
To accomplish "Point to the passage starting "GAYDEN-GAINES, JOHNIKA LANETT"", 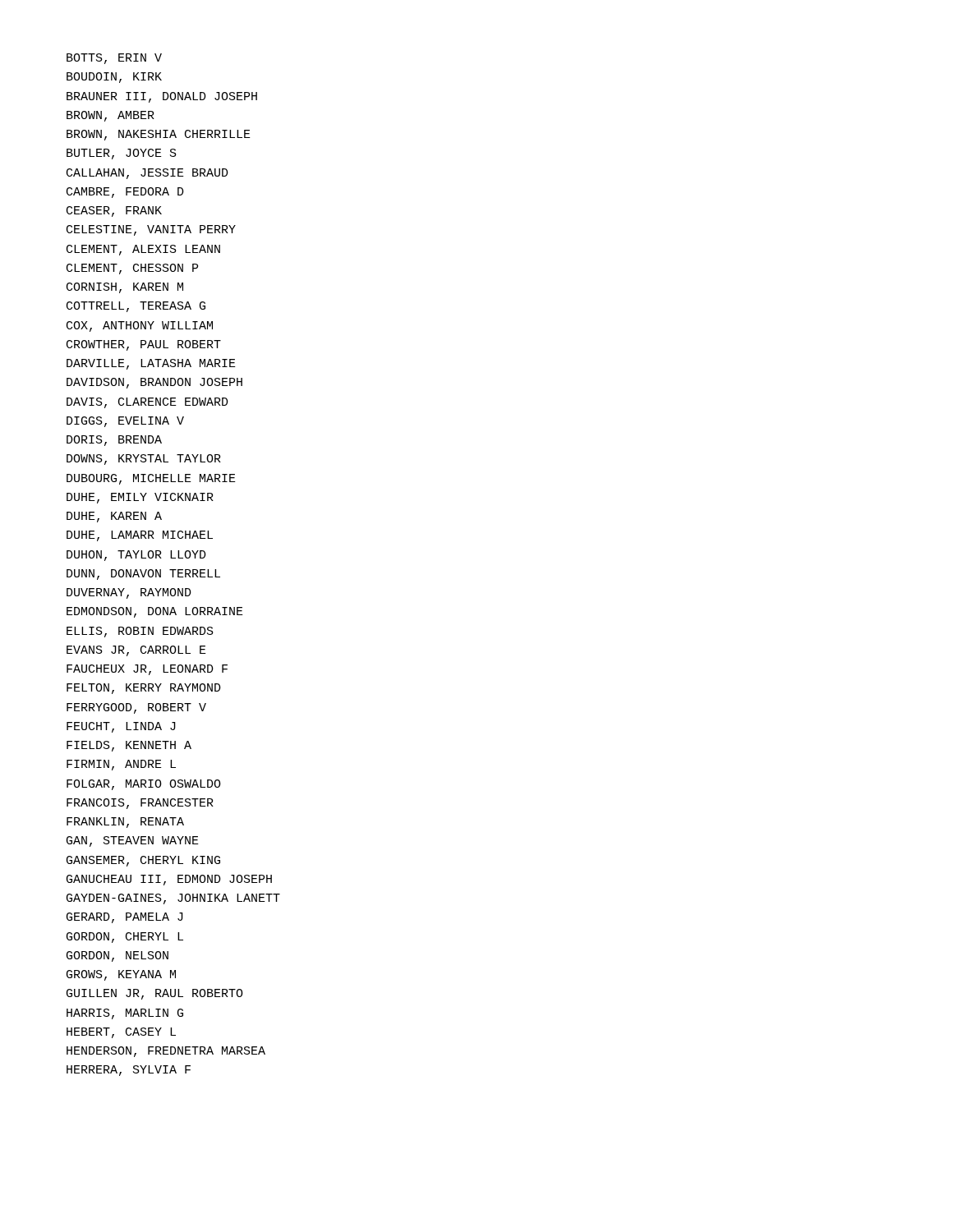I will pyautogui.click(x=173, y=899).
